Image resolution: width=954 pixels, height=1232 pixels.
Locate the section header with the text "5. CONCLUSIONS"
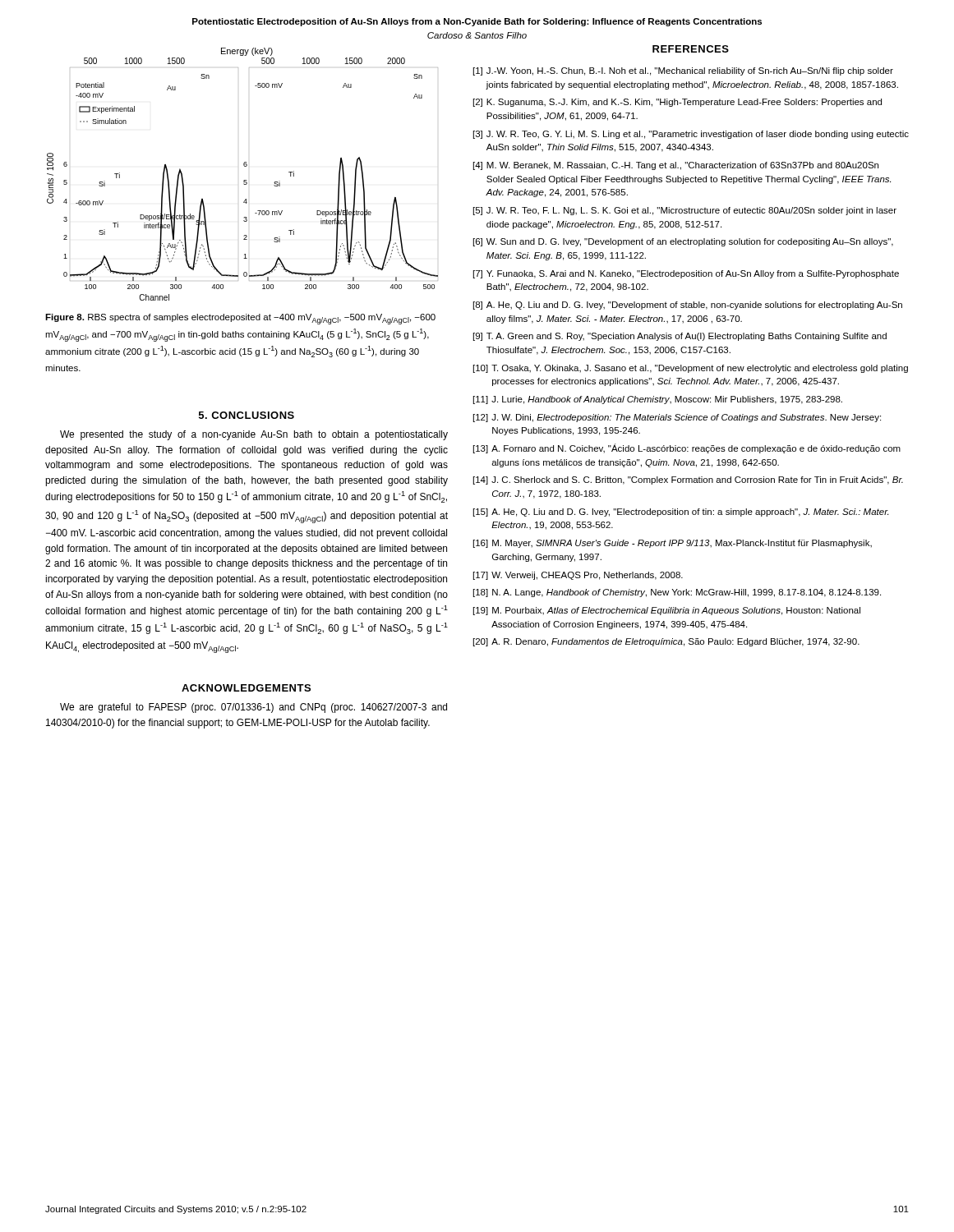[x=247, y=415]
